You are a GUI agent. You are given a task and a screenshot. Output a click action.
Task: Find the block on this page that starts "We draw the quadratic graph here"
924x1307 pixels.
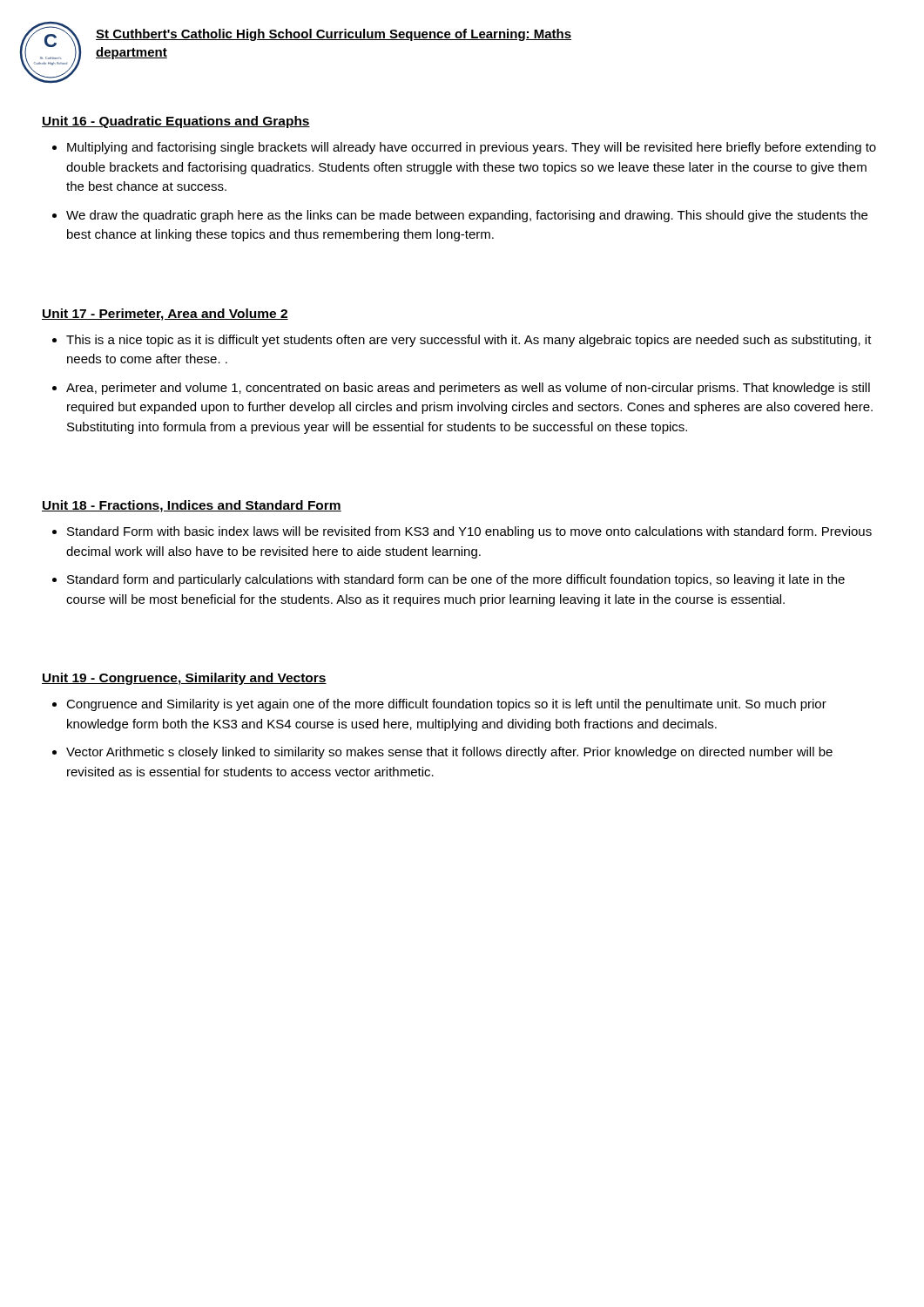click(467, 224)
